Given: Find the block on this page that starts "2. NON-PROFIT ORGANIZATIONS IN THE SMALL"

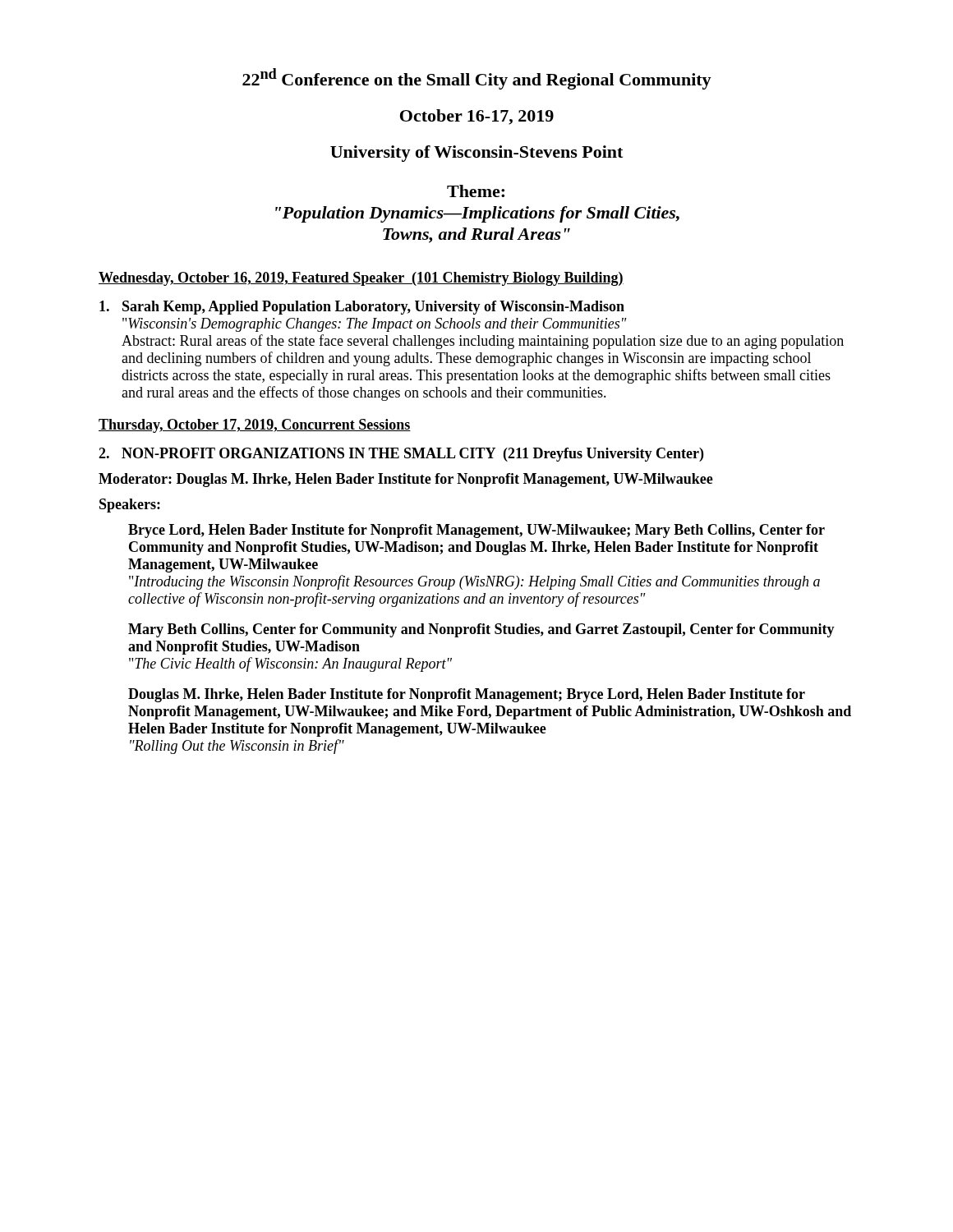Looking at the screenshot, I should point(476,454).
